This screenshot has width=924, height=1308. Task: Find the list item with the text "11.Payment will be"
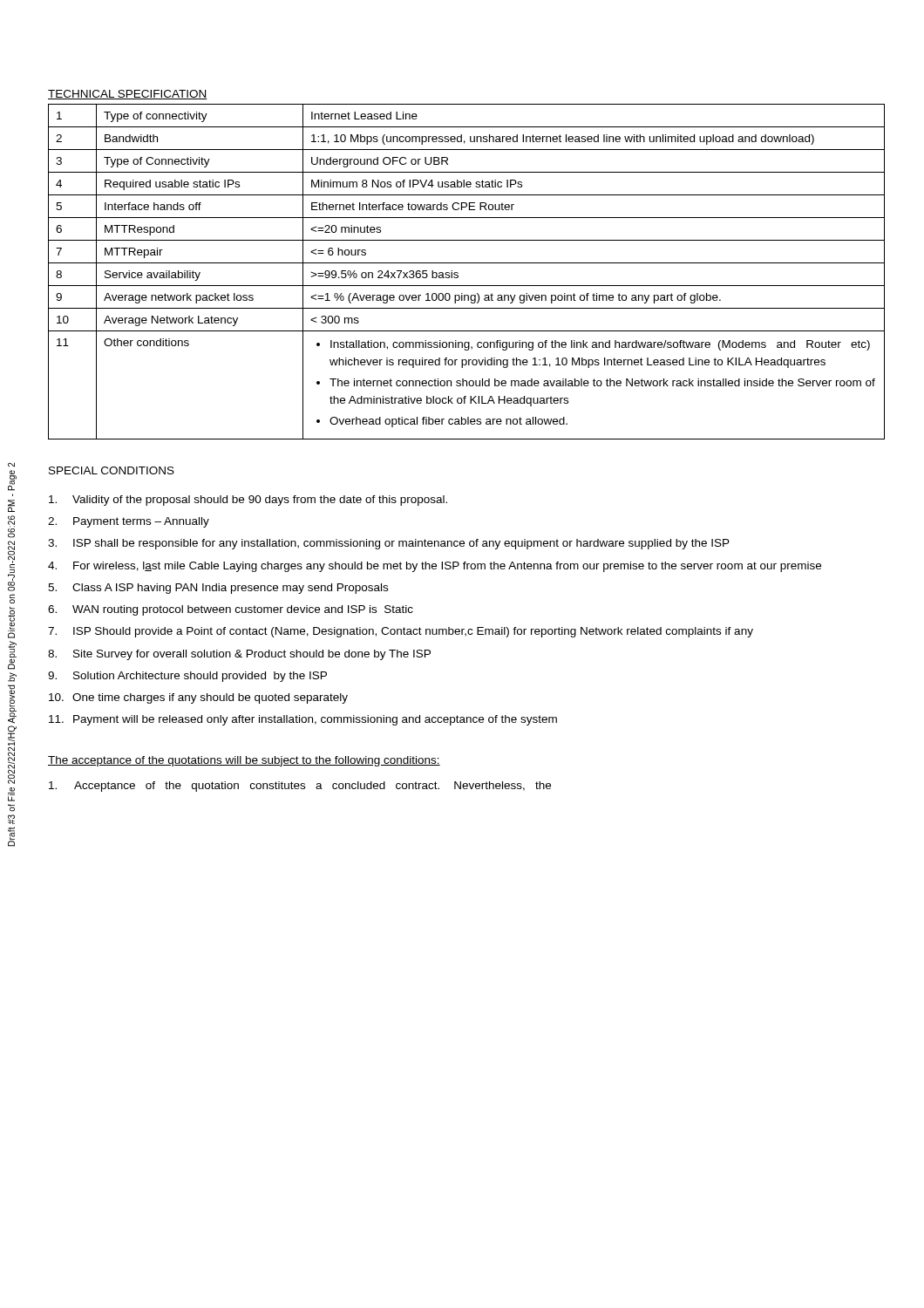tap(466, 720)
